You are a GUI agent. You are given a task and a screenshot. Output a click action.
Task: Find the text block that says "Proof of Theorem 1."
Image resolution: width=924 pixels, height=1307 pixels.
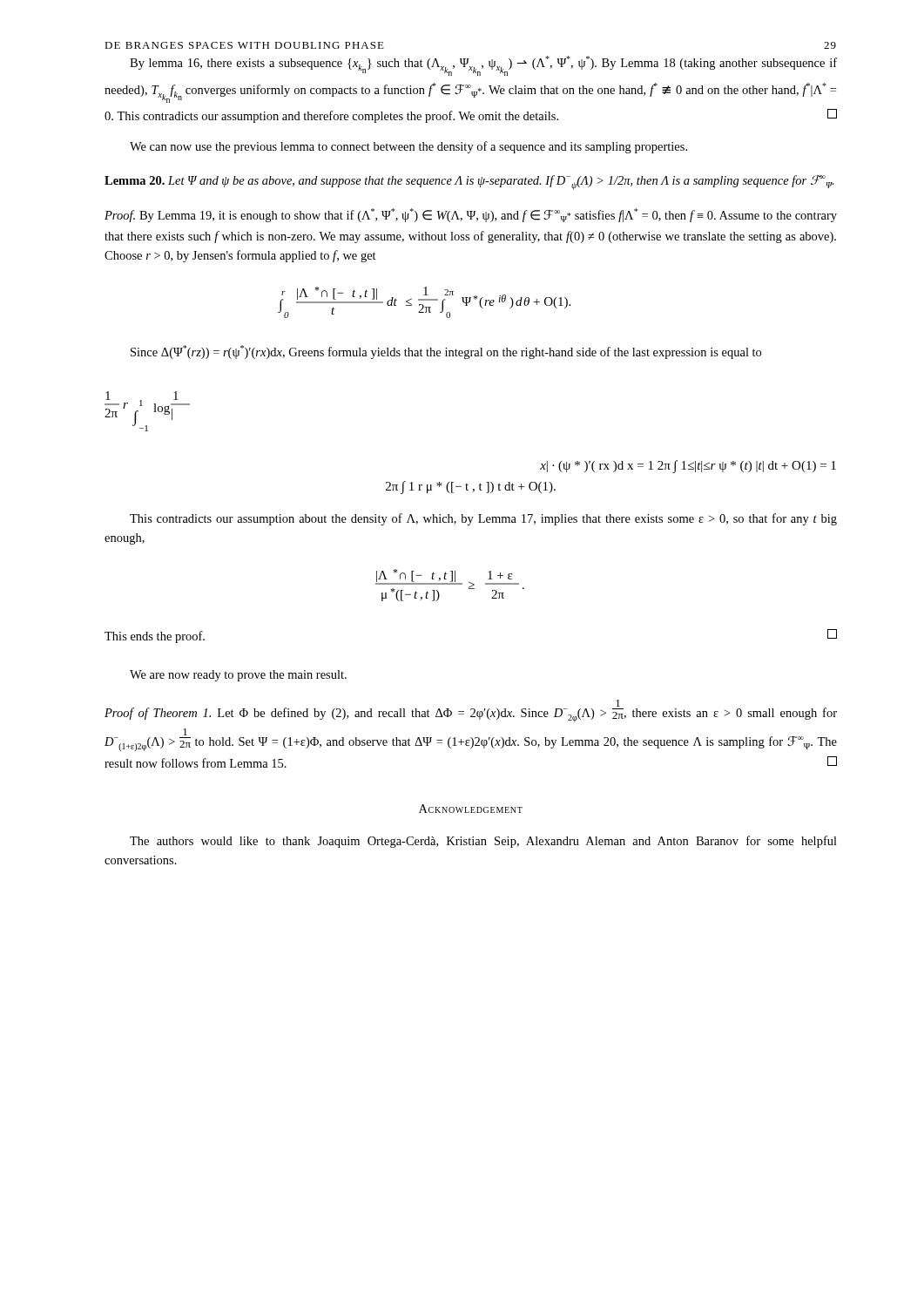471,734
